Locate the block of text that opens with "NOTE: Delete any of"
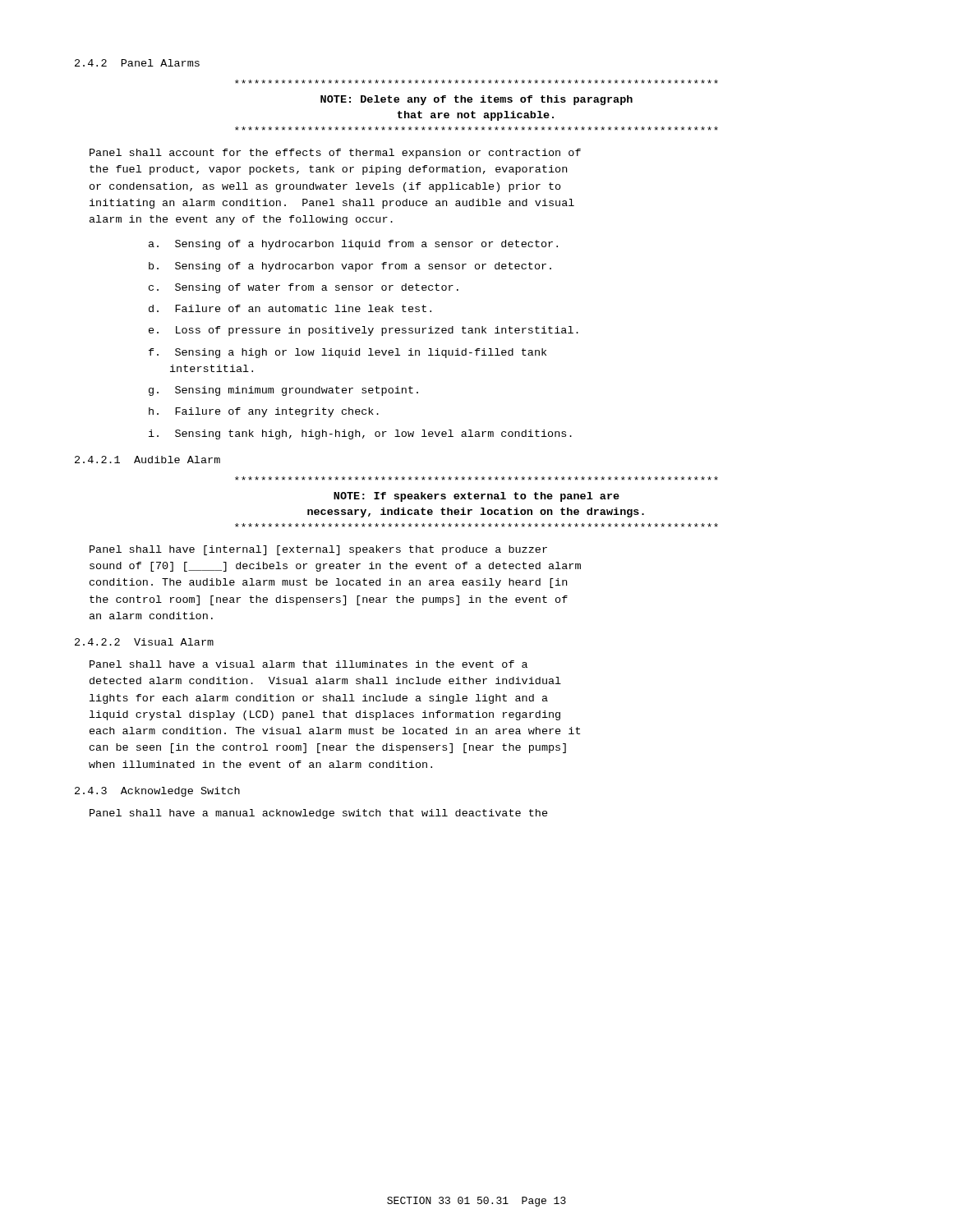Viewport: 953px width, 1232px height. tap(476, 108)
